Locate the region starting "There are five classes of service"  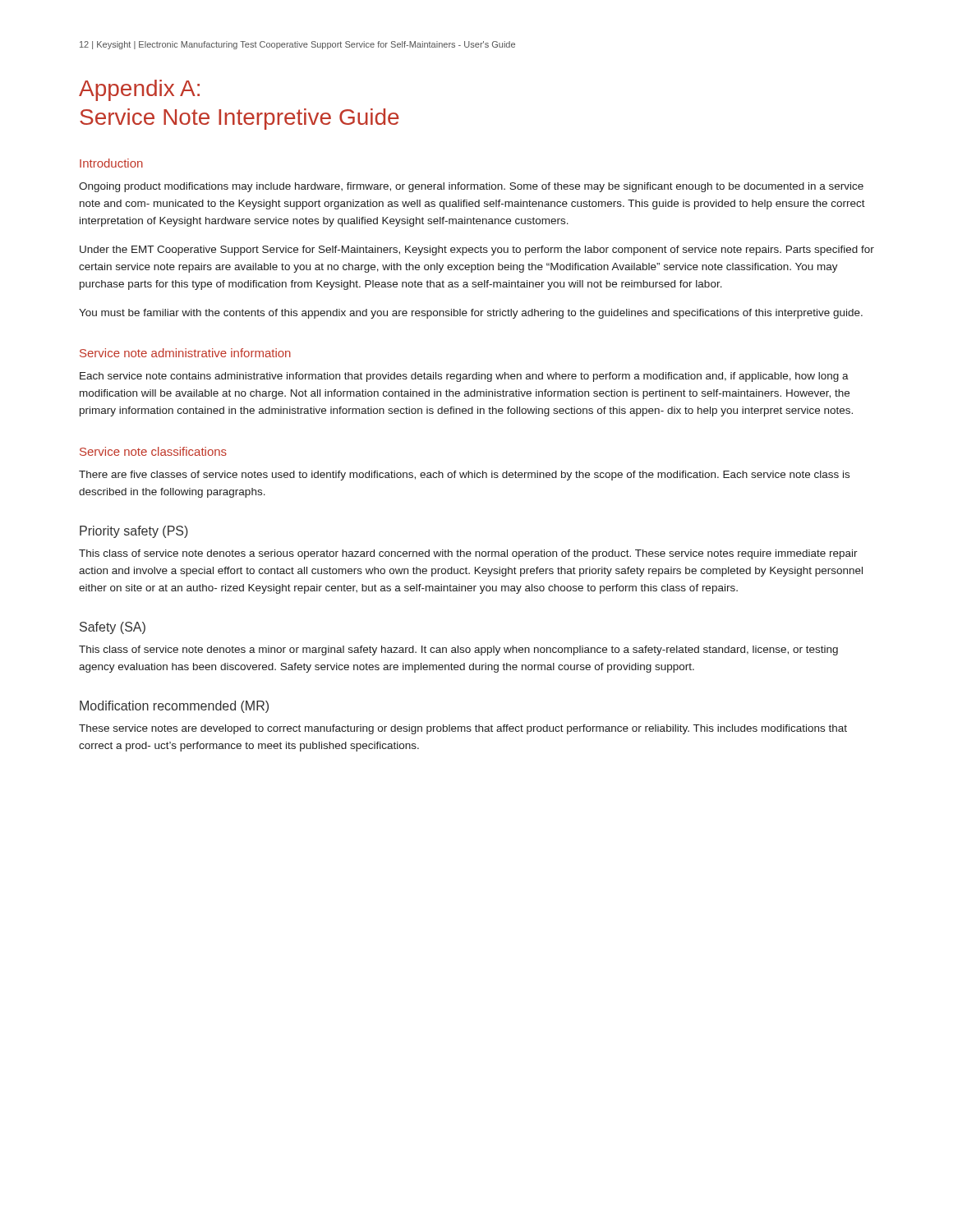[x=464, y=483]
